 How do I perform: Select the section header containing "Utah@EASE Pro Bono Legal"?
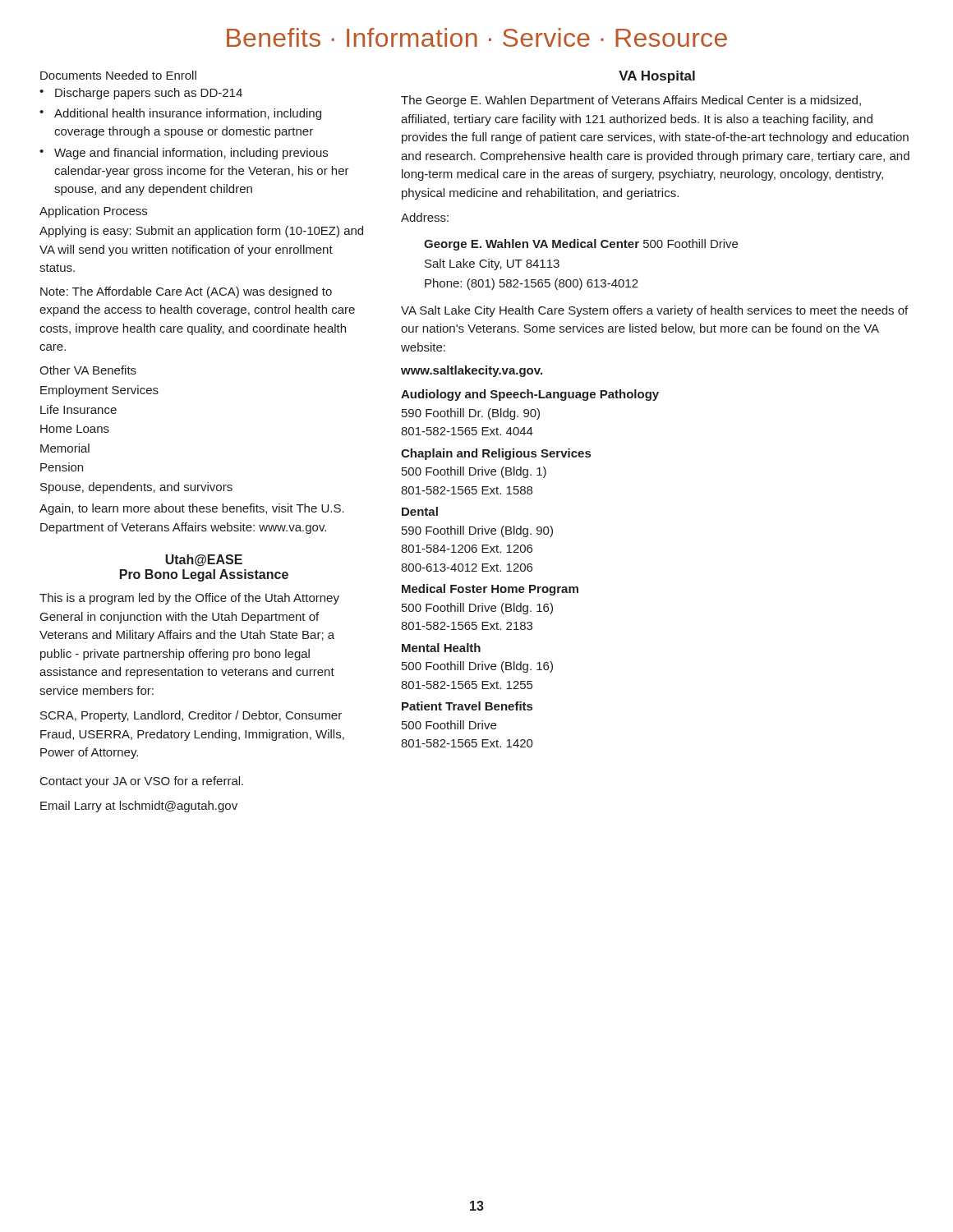[204, 568]
